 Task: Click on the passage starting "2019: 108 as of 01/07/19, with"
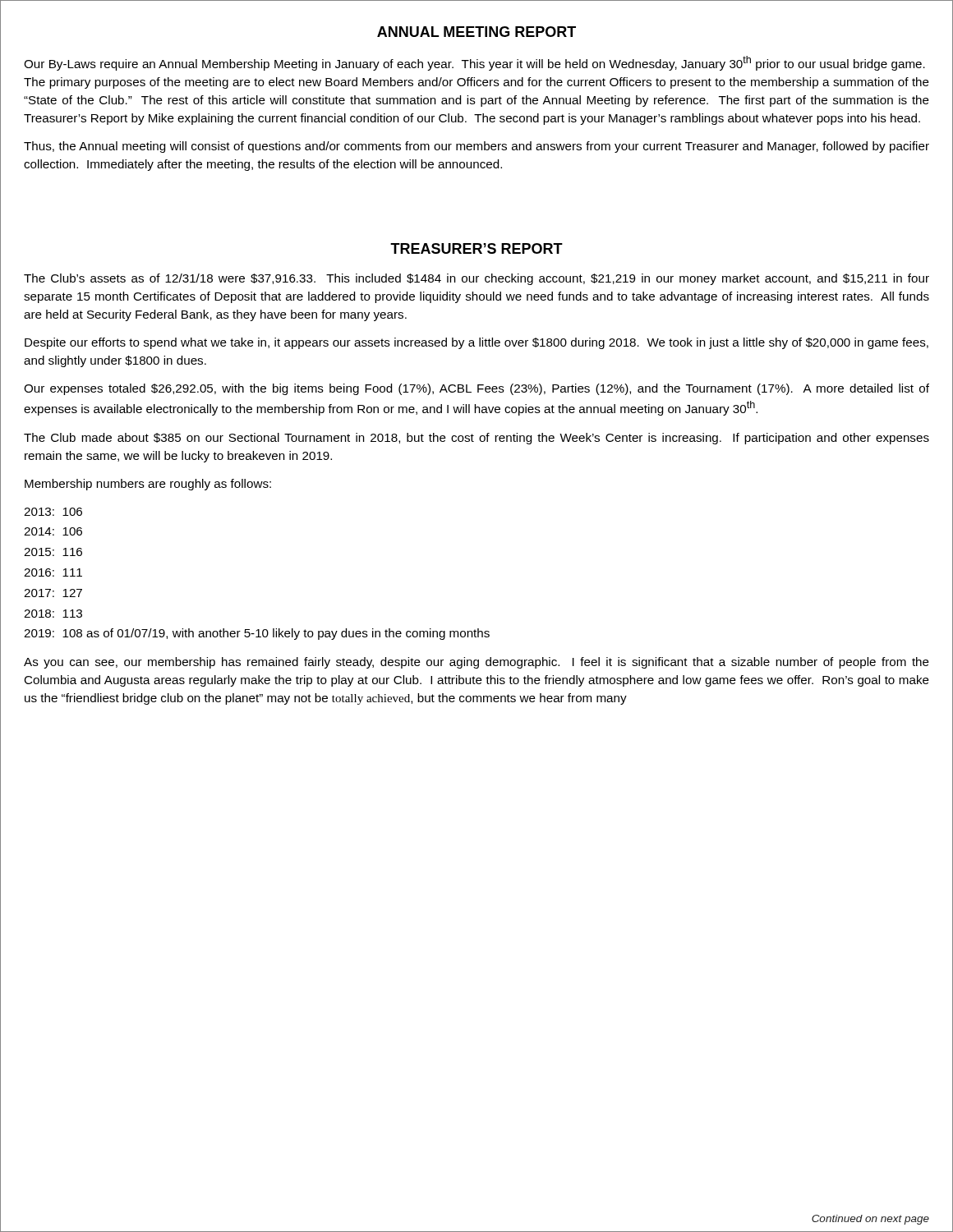pyautogui.click(x=257, y=633)
